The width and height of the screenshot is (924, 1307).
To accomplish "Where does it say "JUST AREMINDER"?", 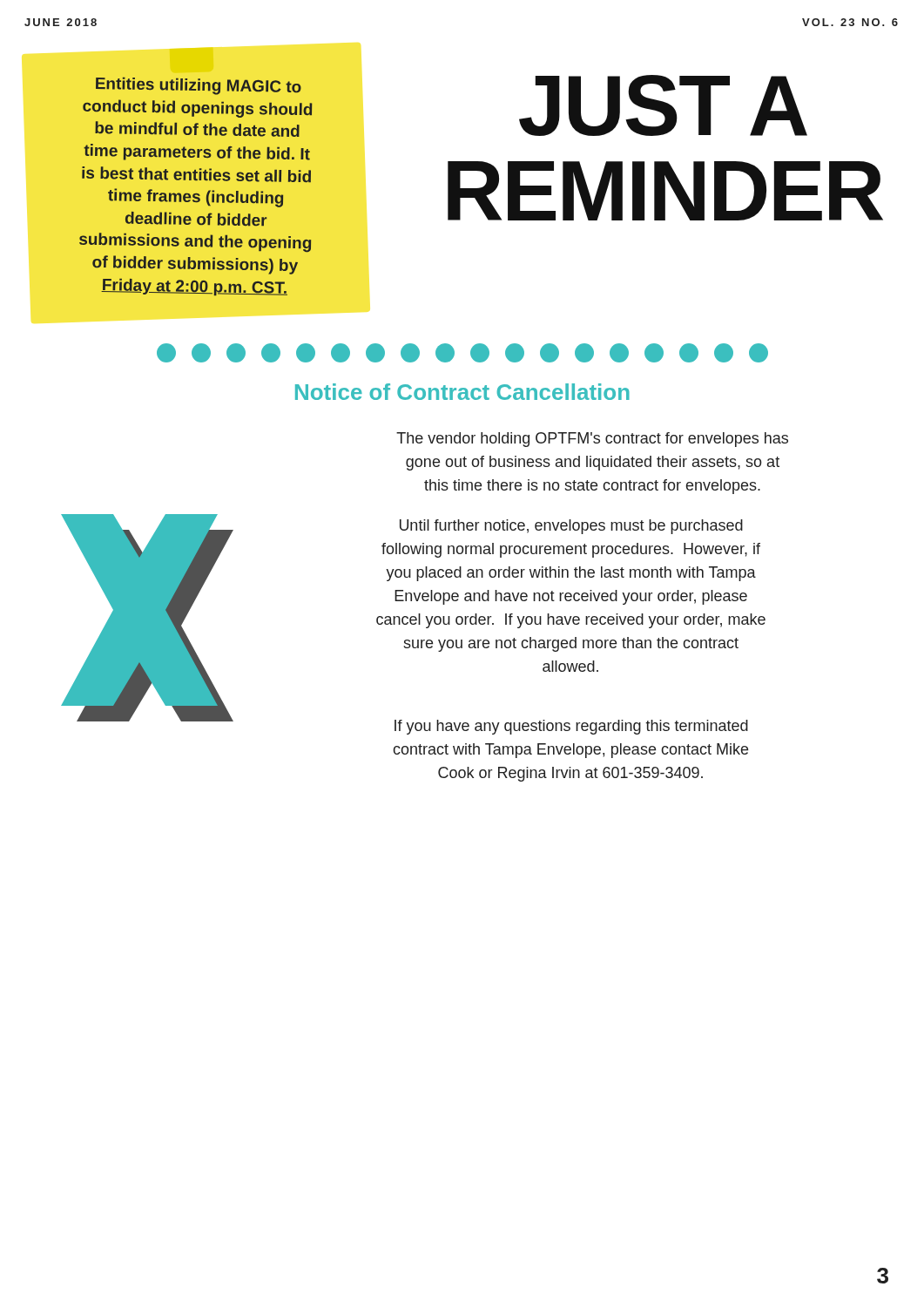I will 663,148.
